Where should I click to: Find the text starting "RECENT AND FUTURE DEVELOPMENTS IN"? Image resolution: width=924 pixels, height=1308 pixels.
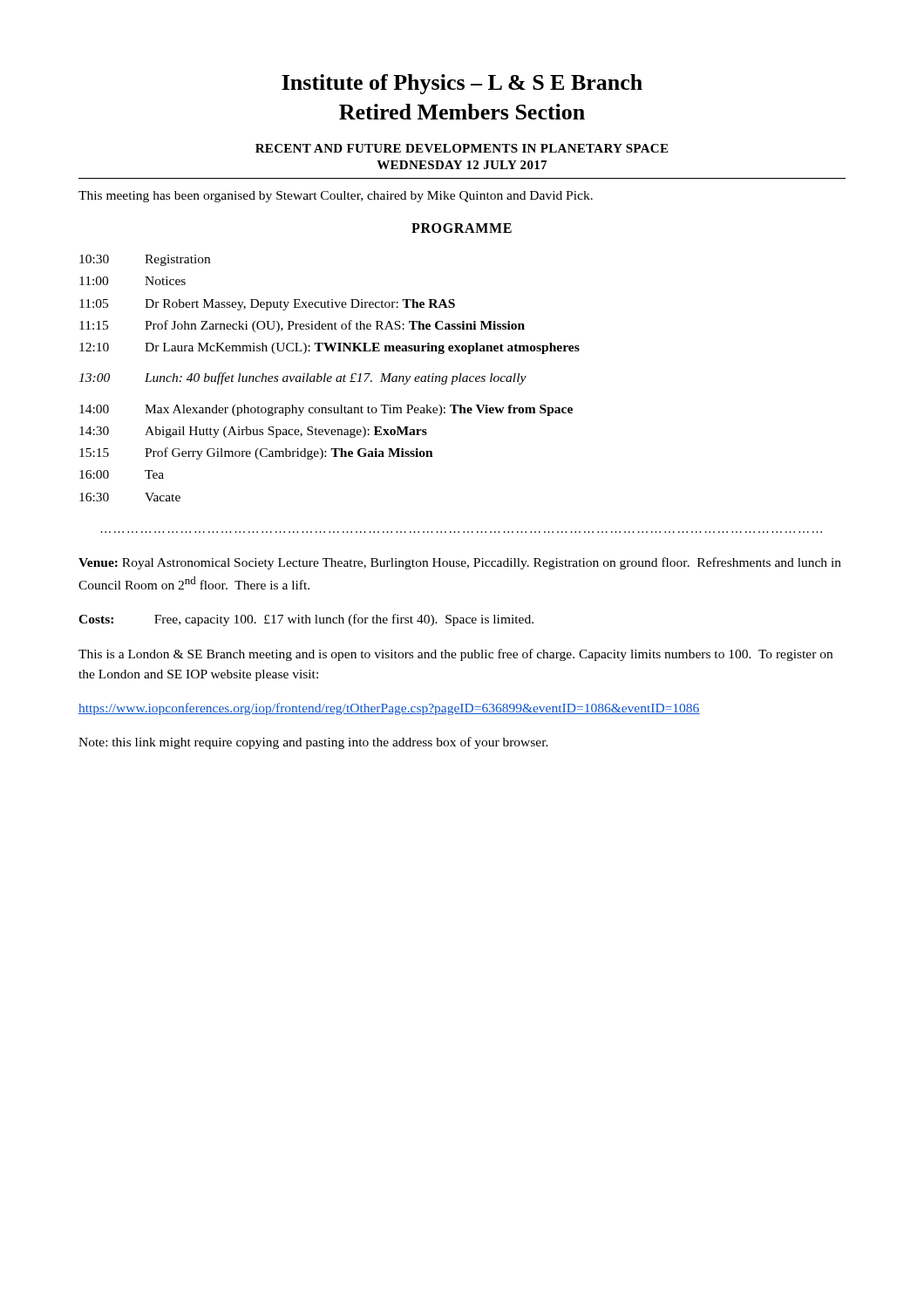click(x=462, y=157)
